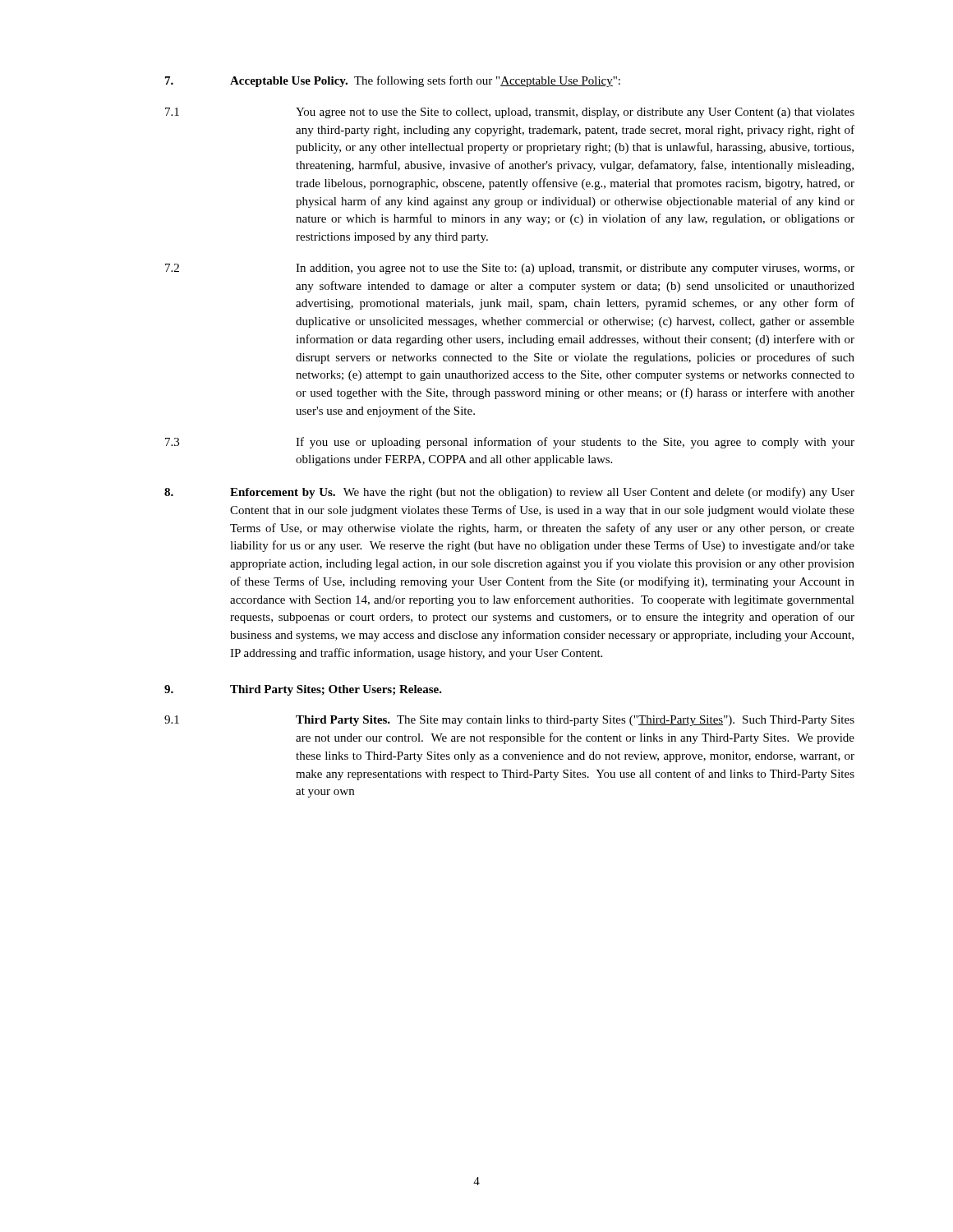This screenshot has width=953, height=1232.
Task: Find the text block starting "8. Enforcement by Us. We have the"
Action: pyautogui.click(x=476, y=573)
